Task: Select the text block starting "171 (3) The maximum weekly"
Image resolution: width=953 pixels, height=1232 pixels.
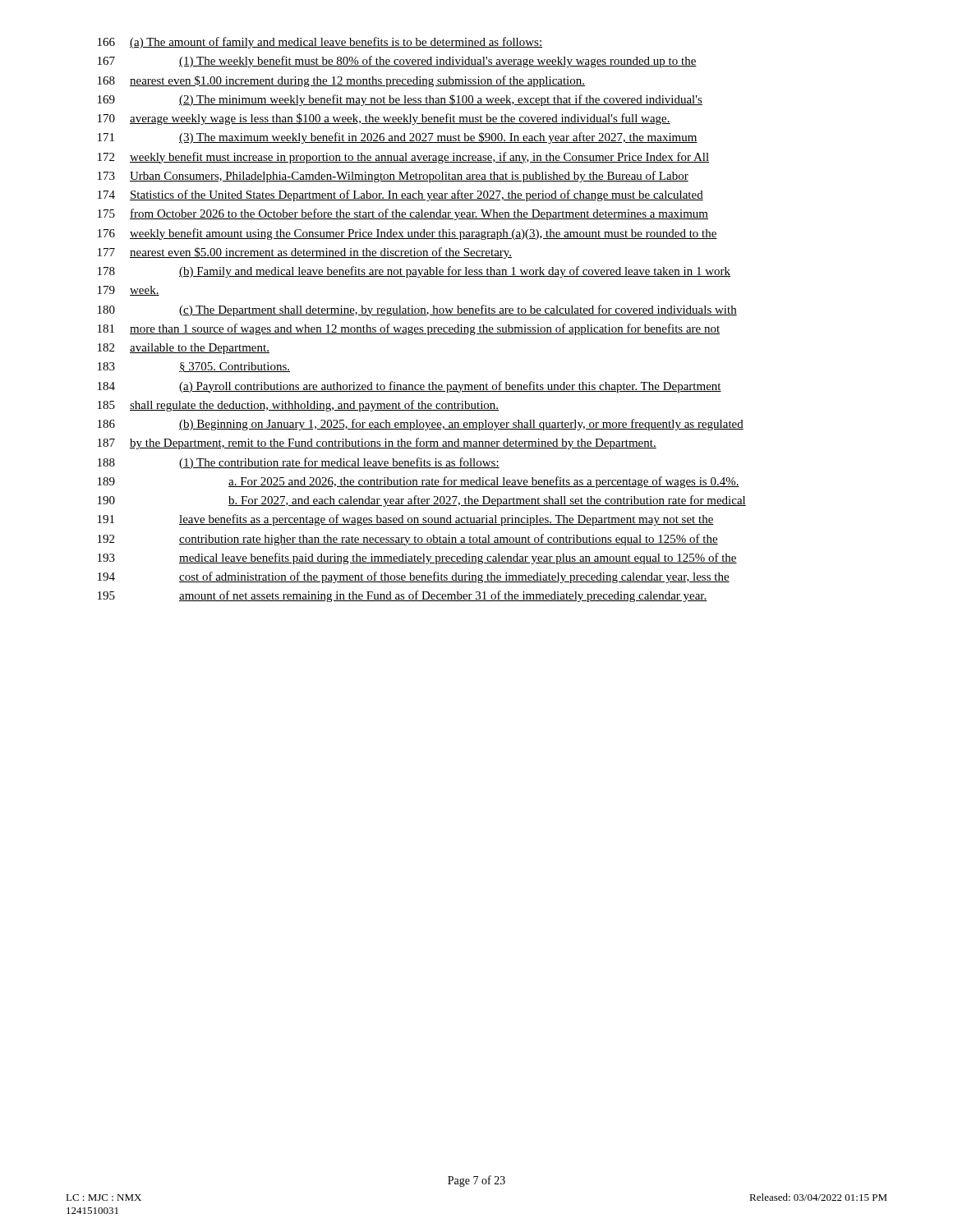Action: (476, 138)
